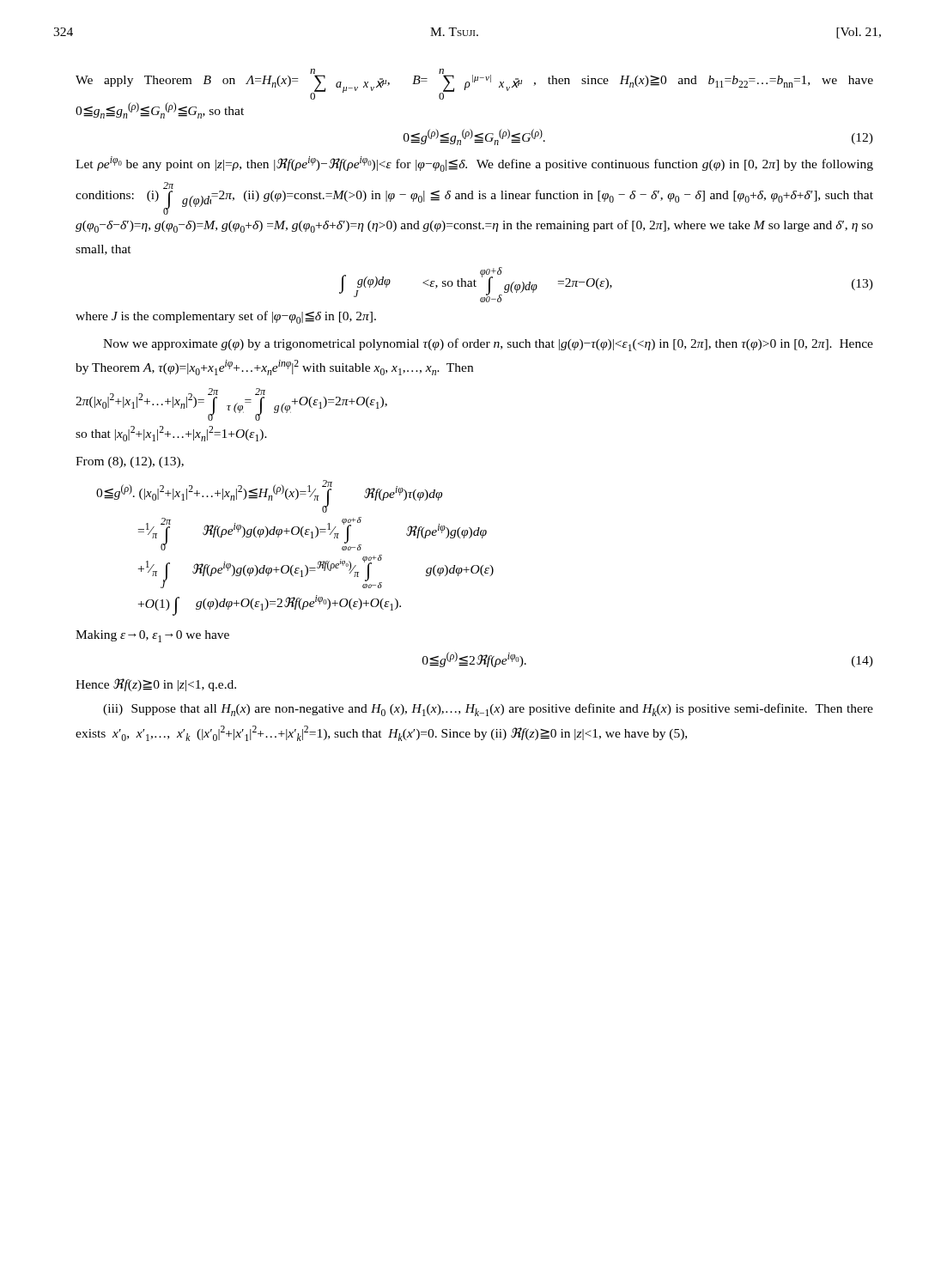The width and height of the screenshot is (935, 1288).
Task: Click on the text starting "From (8), (12), (13),"
Action: [130, 460]
